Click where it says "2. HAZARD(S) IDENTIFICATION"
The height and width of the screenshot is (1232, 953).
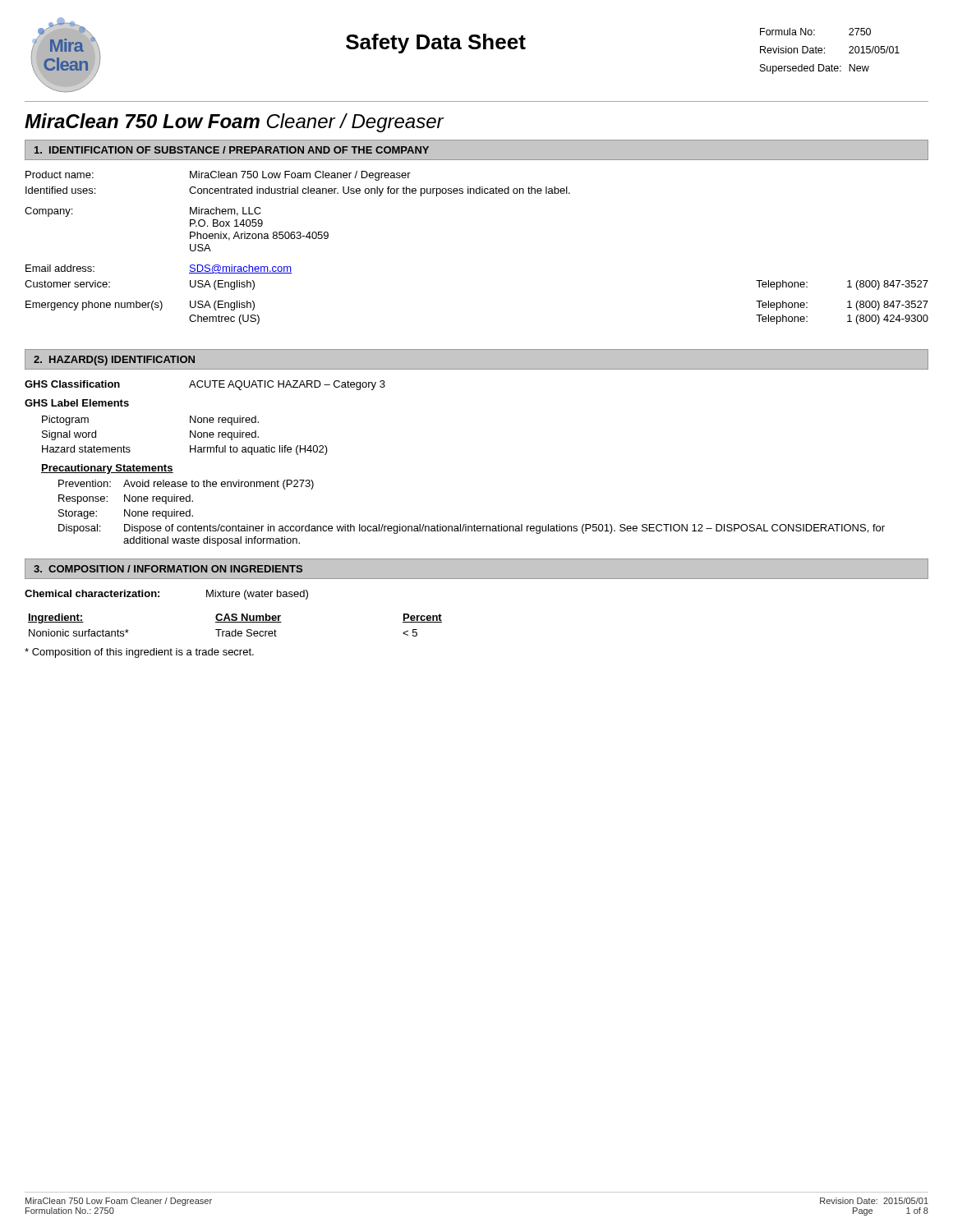(x=115, y=359)
